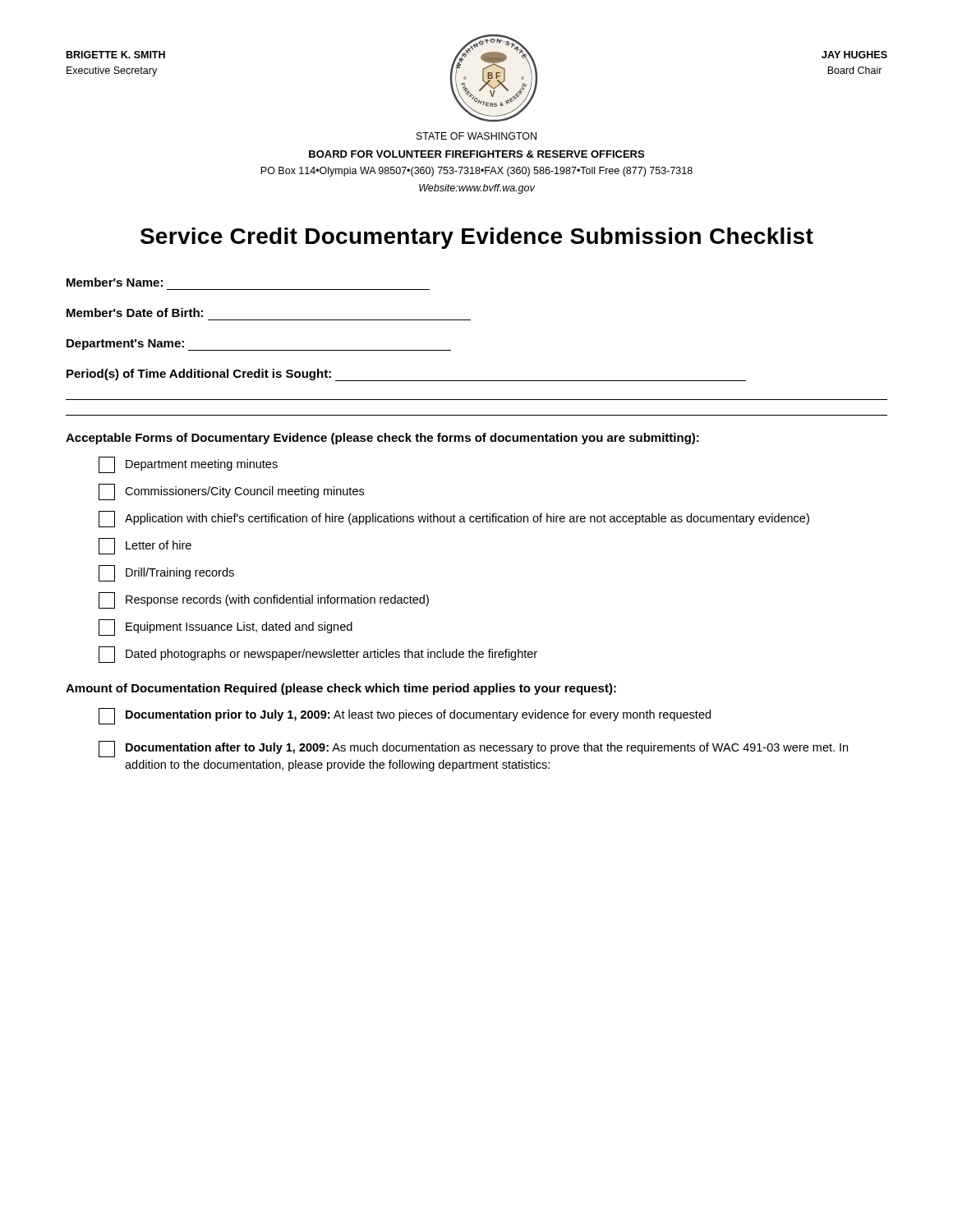953x1232 pixels.
Task: Locate the text "Department meeting minutes"
Action: coord(188,465)
